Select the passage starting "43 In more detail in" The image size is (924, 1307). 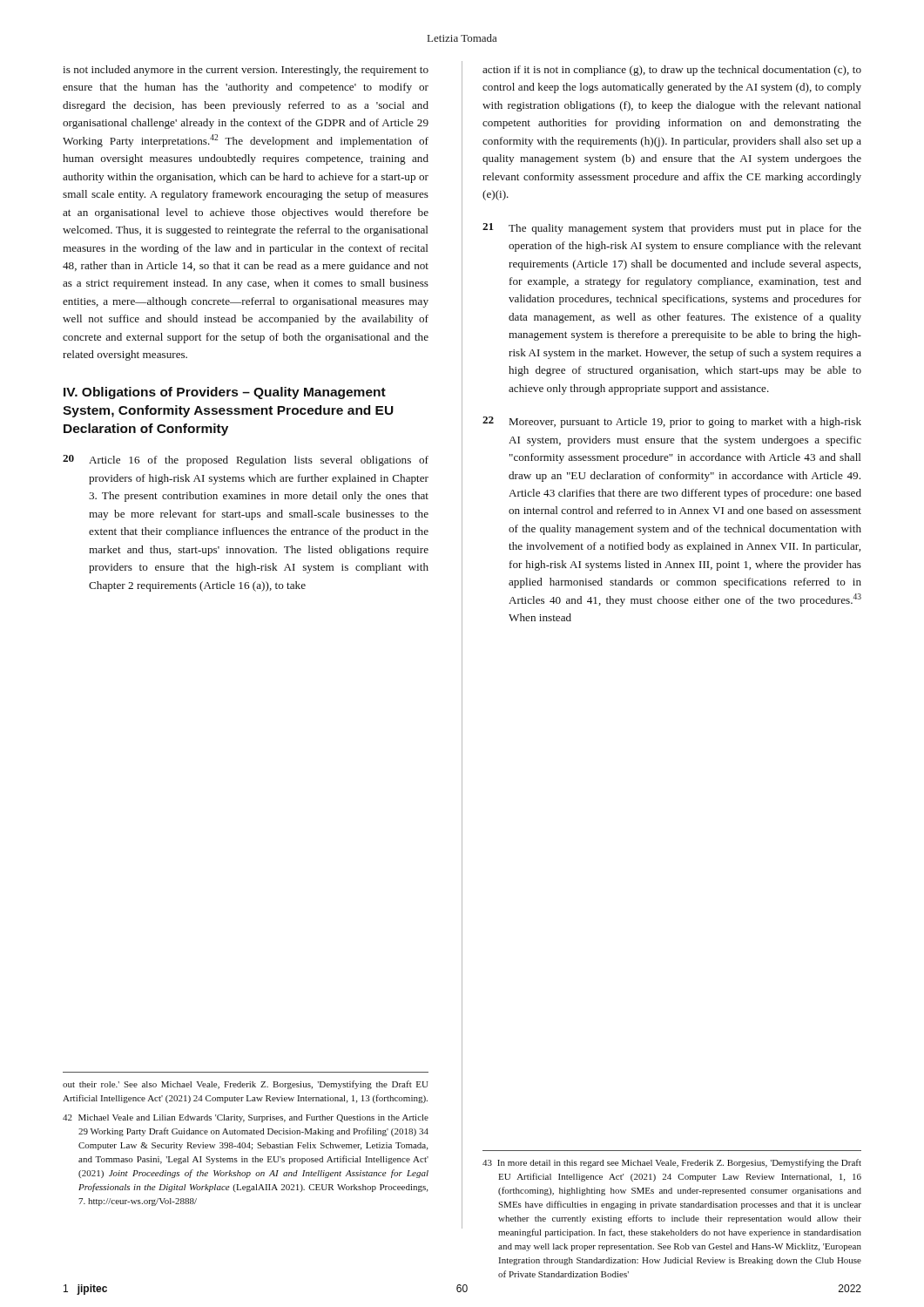(680, 1218)
